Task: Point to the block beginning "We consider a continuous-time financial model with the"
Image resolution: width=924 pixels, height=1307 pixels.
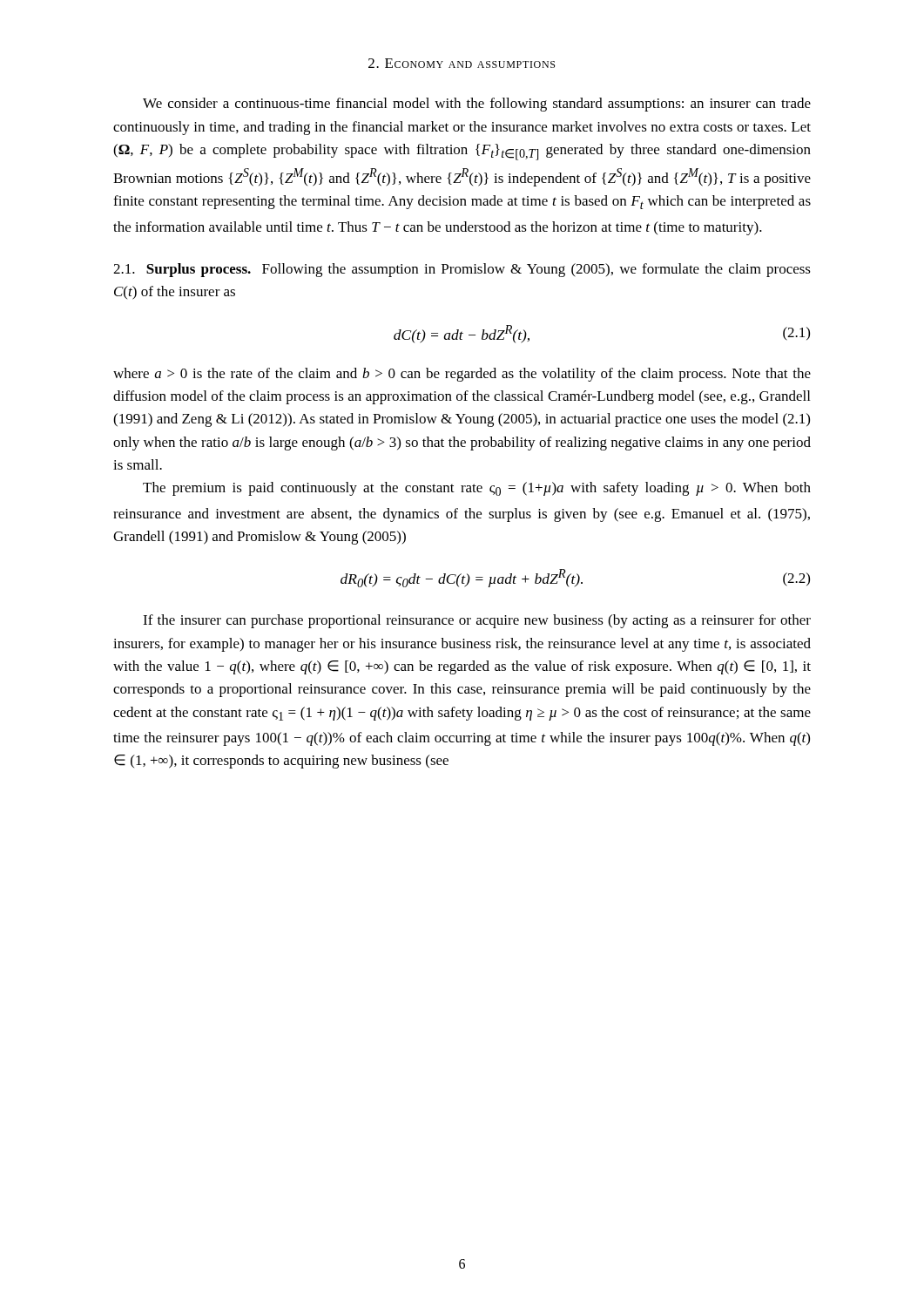Action: [x=462, y=165]
